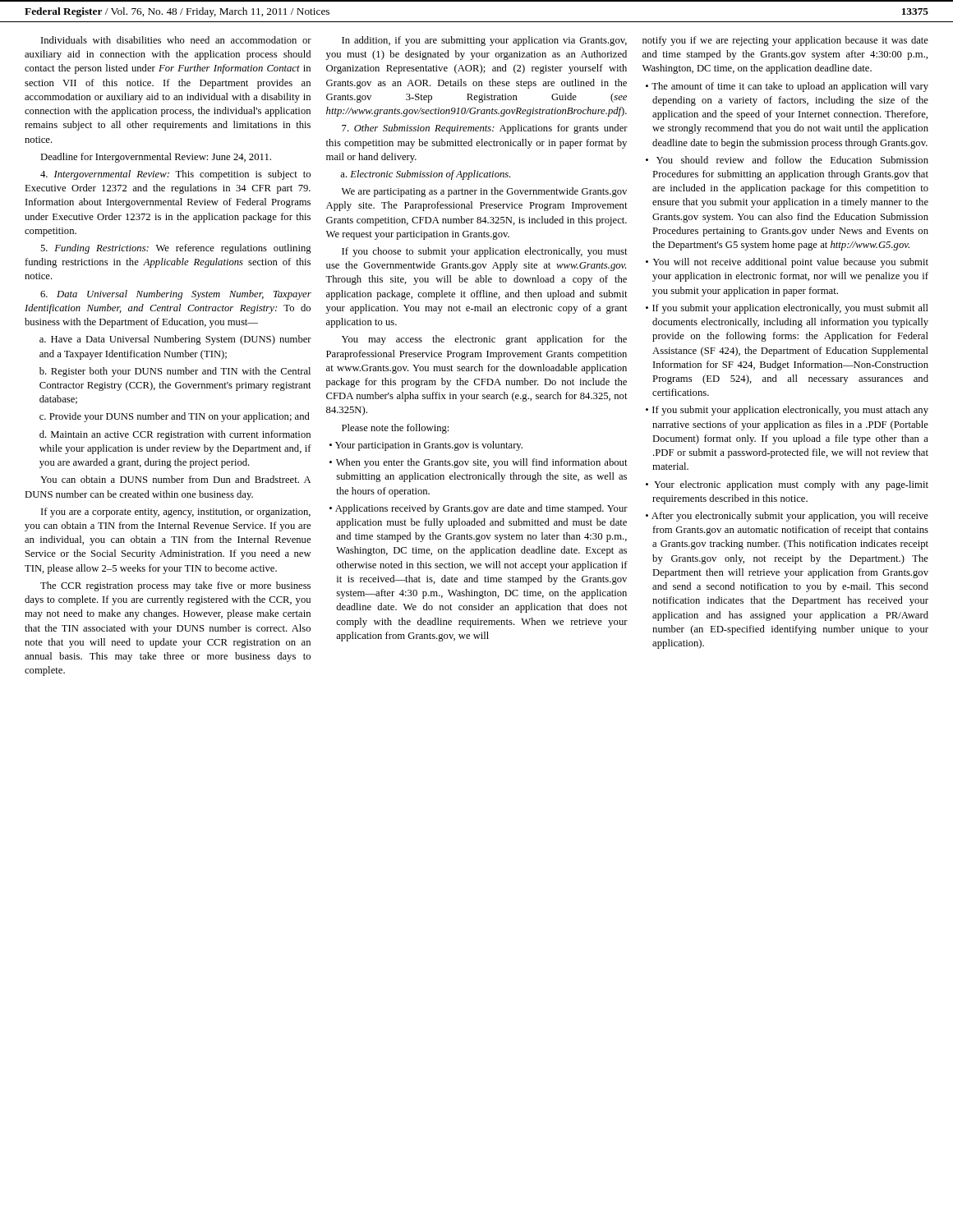Find the block on this page that starts "Data Universal Numbering System"
This screenshot has width=953, height=1232.
[x=168, y=379]
